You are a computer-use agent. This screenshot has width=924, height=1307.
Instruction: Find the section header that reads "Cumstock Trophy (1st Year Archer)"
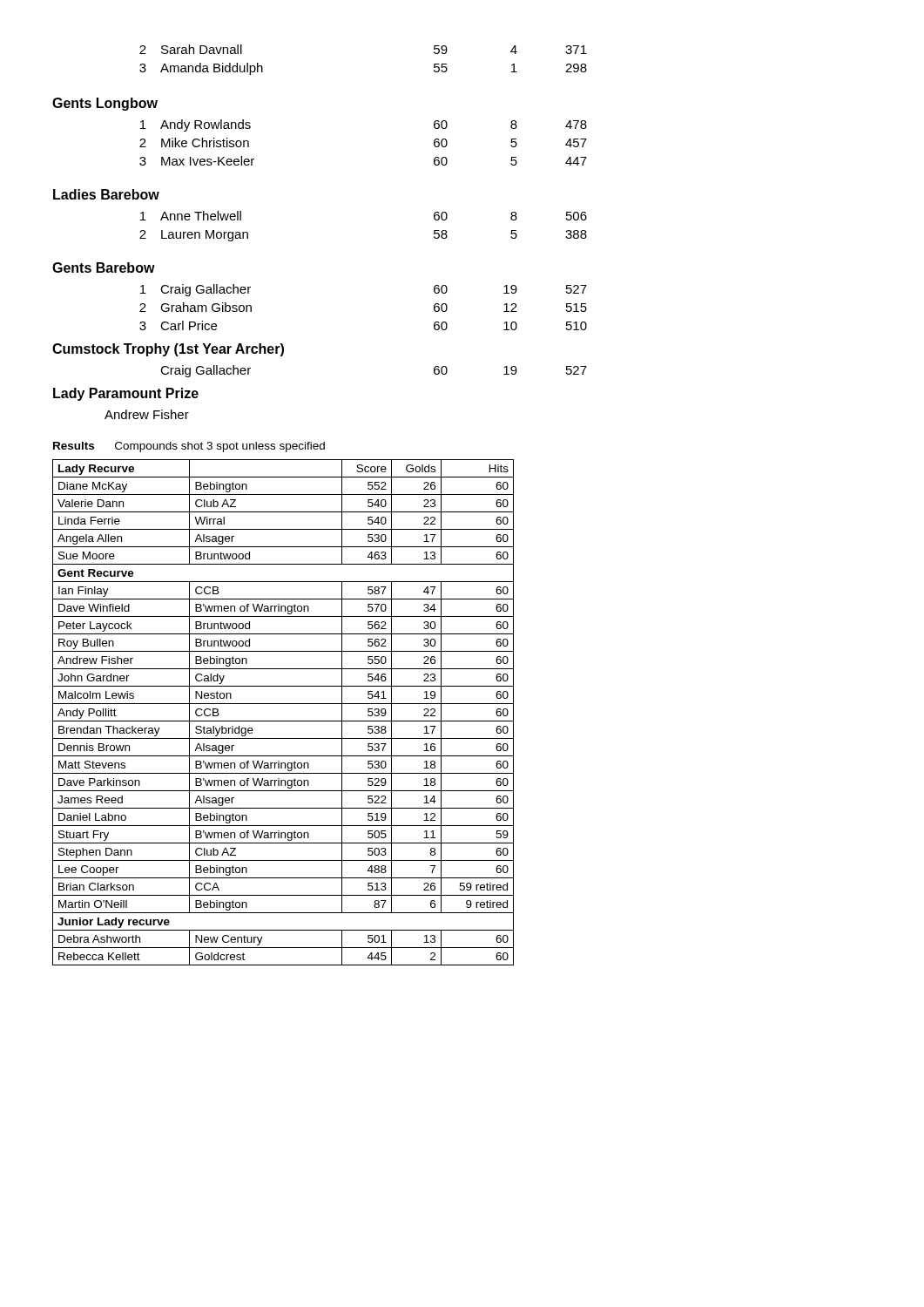[168, 349]
